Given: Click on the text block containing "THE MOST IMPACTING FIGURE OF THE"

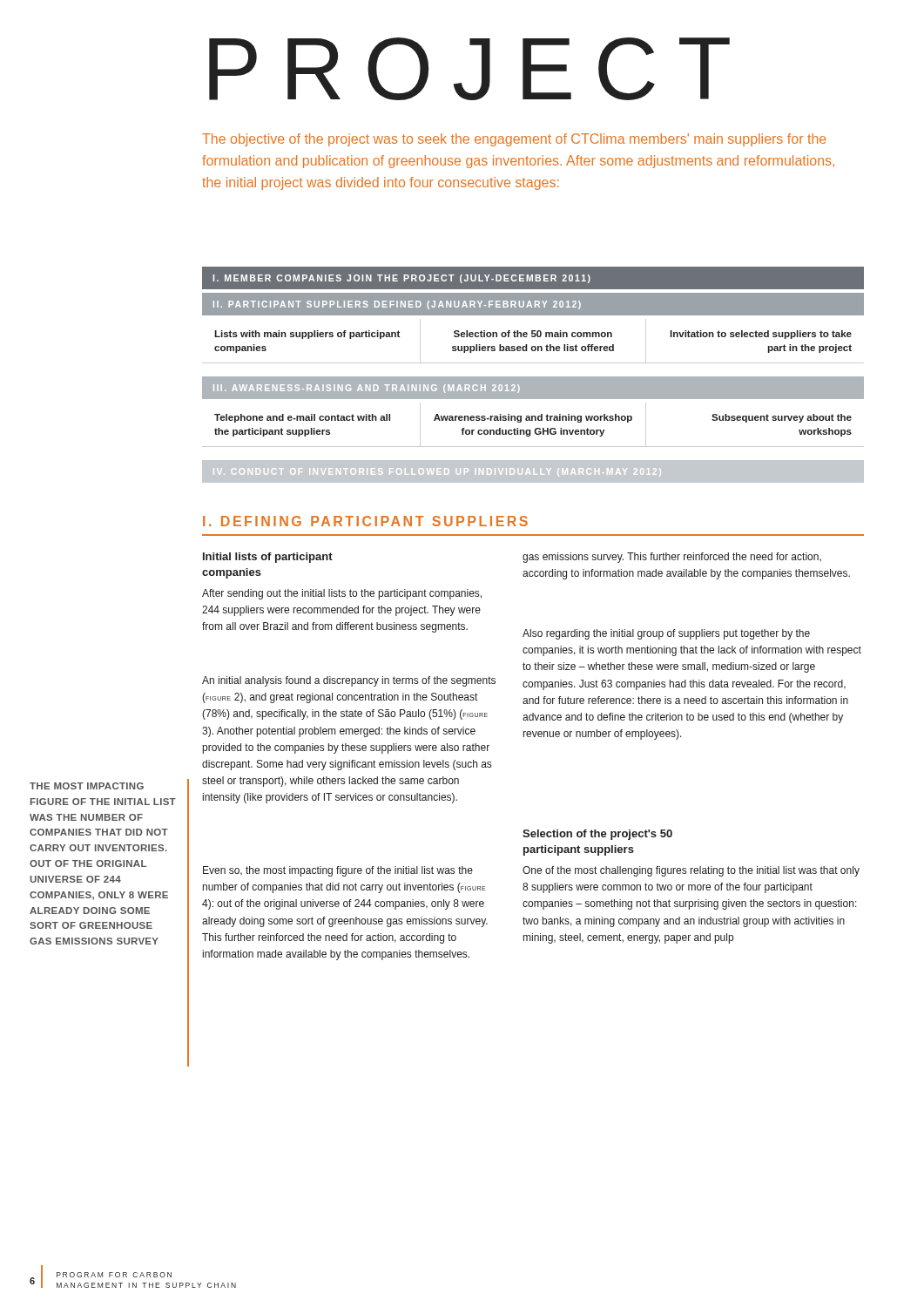Looking at the screenshot, I should pos(103,864).
